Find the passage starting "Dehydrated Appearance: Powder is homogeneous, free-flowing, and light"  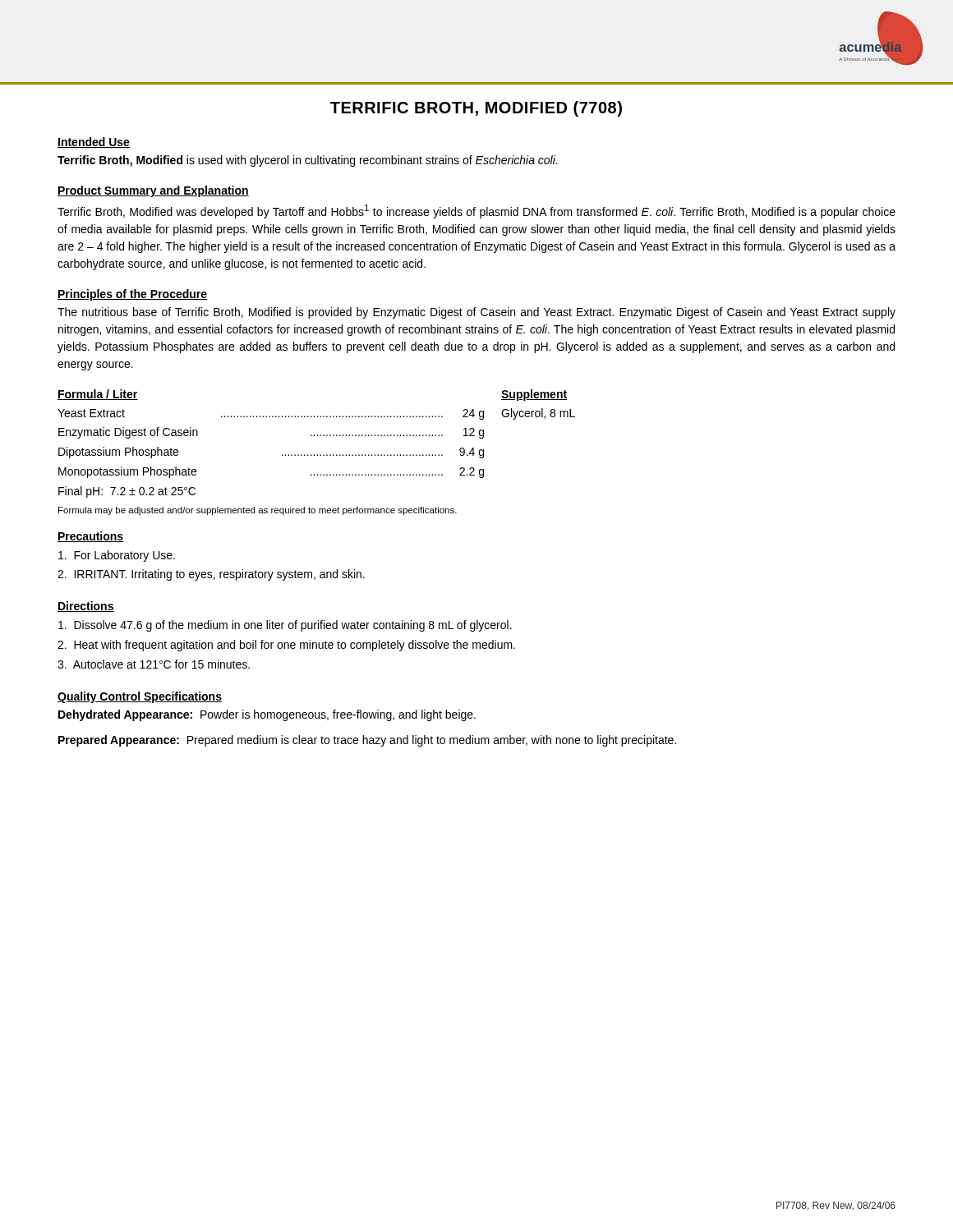(267, 714)
